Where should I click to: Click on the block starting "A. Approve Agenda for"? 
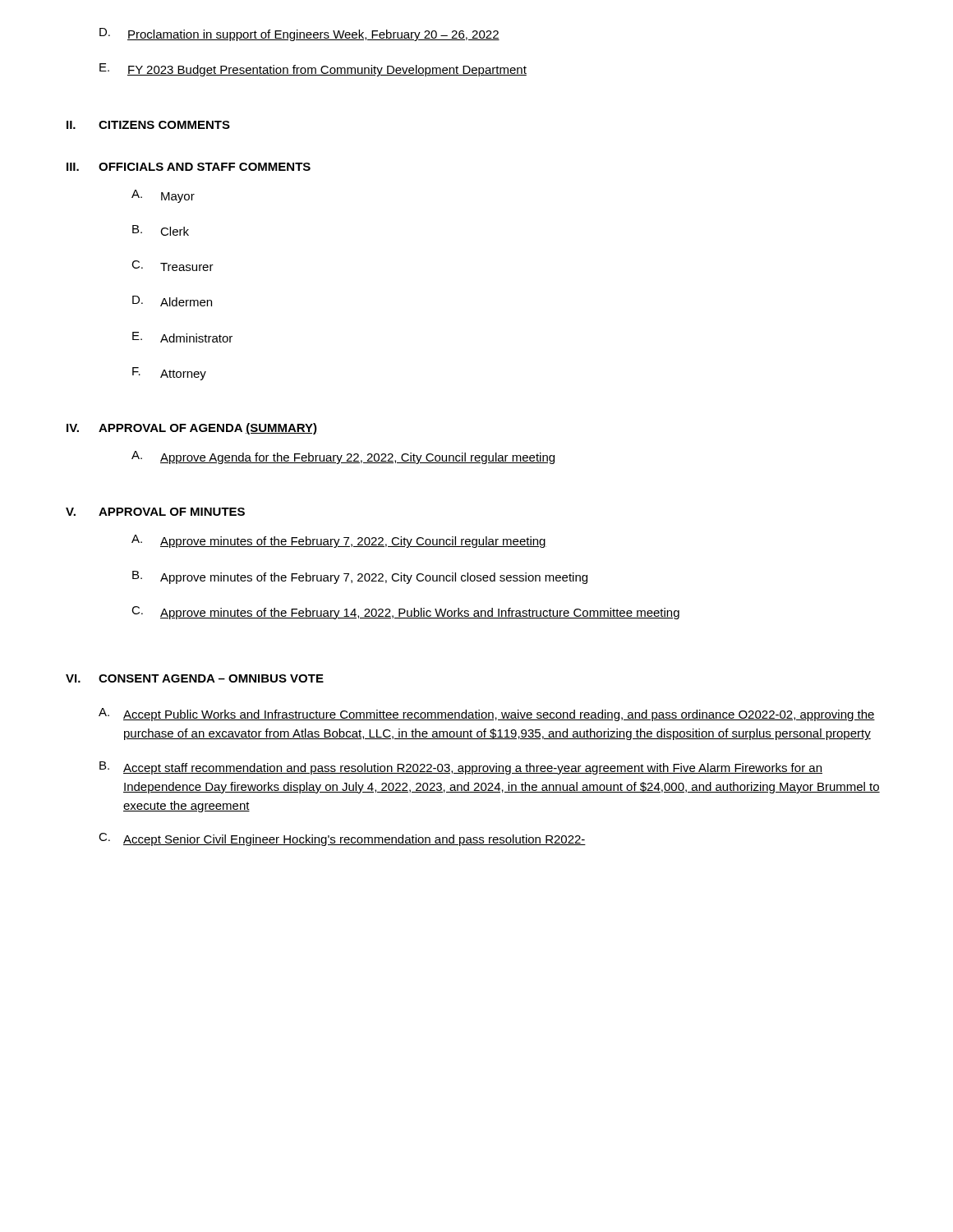click(x=509, y=457)
